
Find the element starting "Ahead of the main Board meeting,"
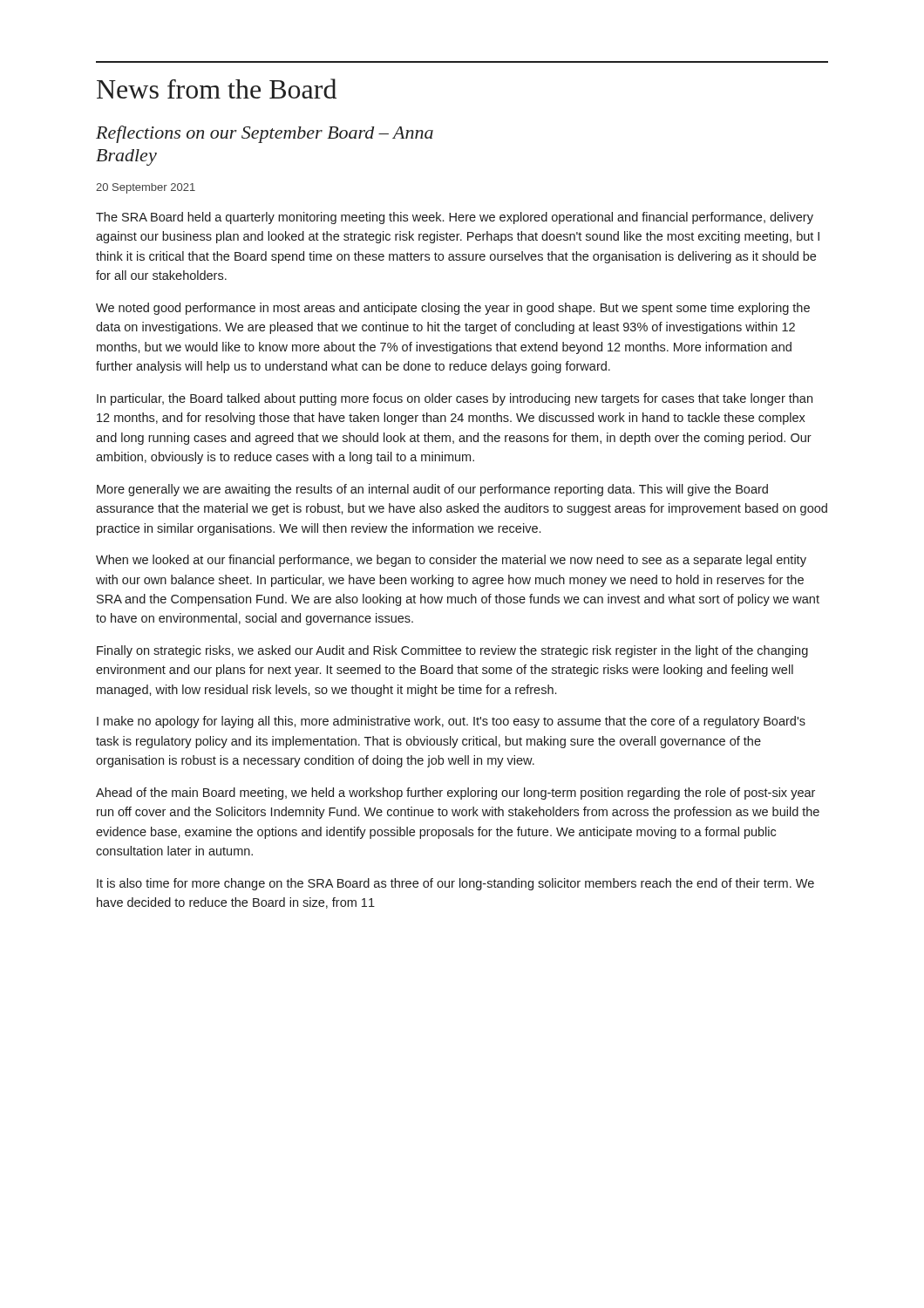pos(458,822)
